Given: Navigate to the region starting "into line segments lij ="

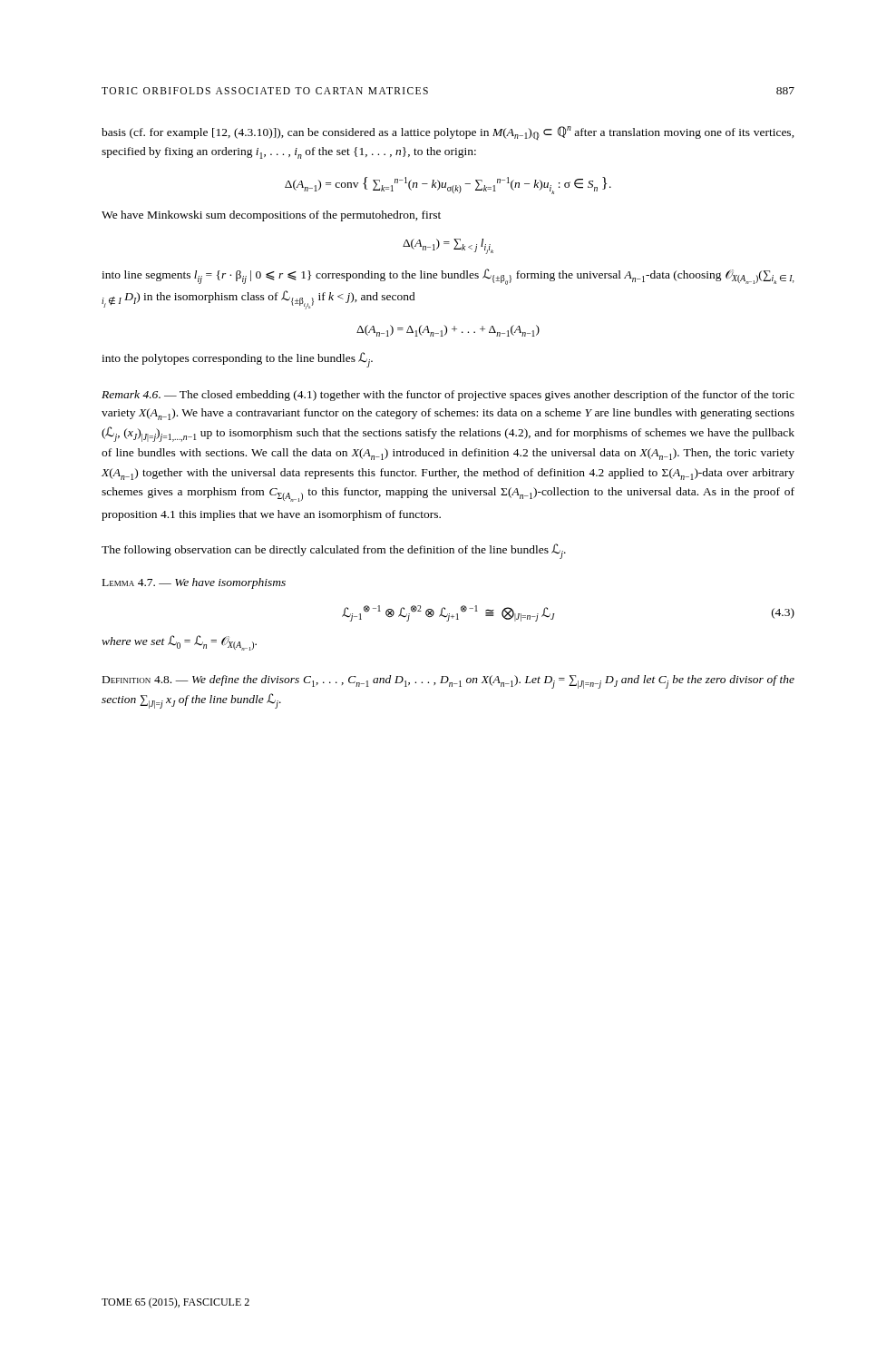Looking at the screenshot, I should point(448,289).
